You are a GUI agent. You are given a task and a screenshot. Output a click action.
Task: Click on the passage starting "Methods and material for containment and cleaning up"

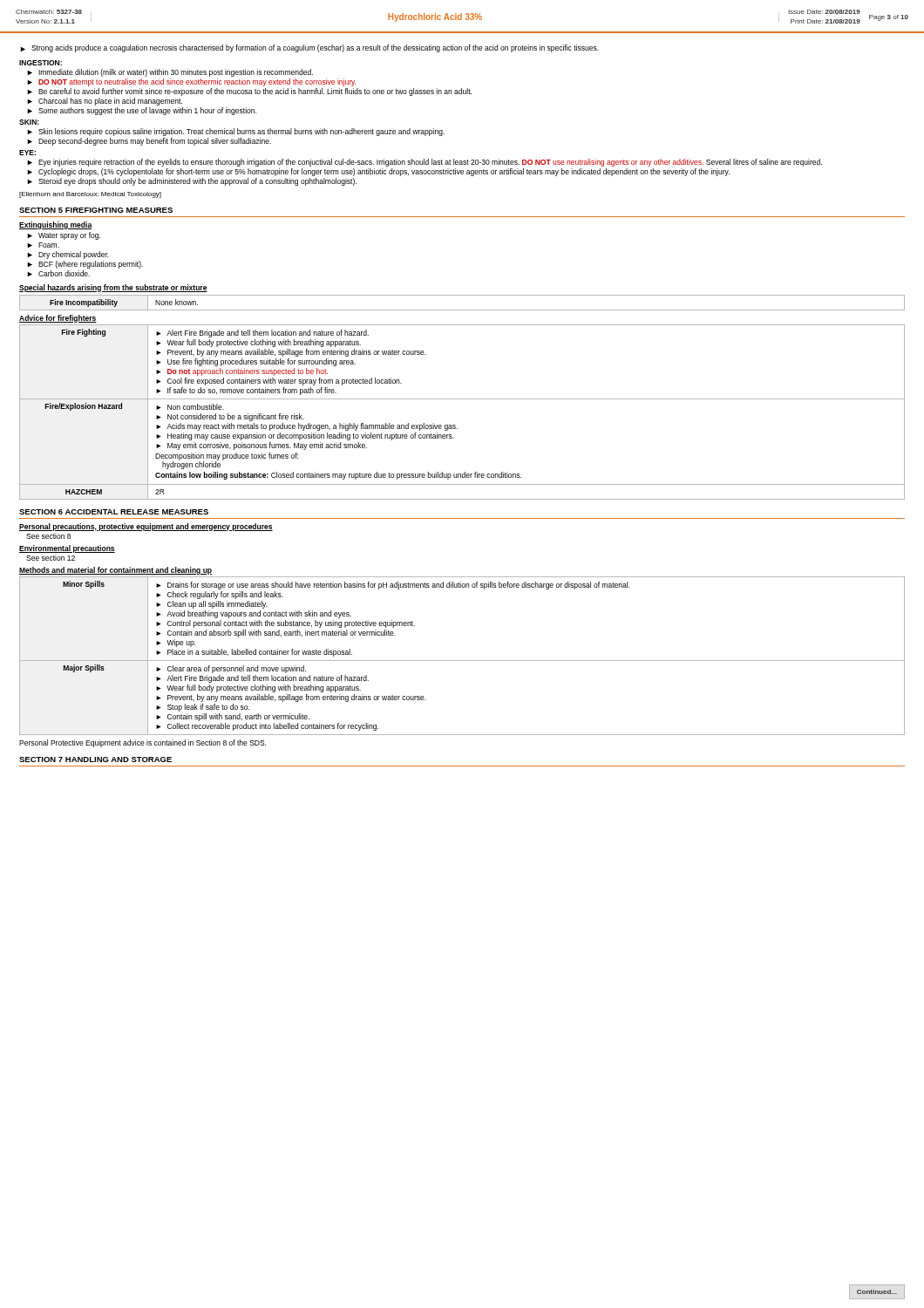[x=116, y=570]
